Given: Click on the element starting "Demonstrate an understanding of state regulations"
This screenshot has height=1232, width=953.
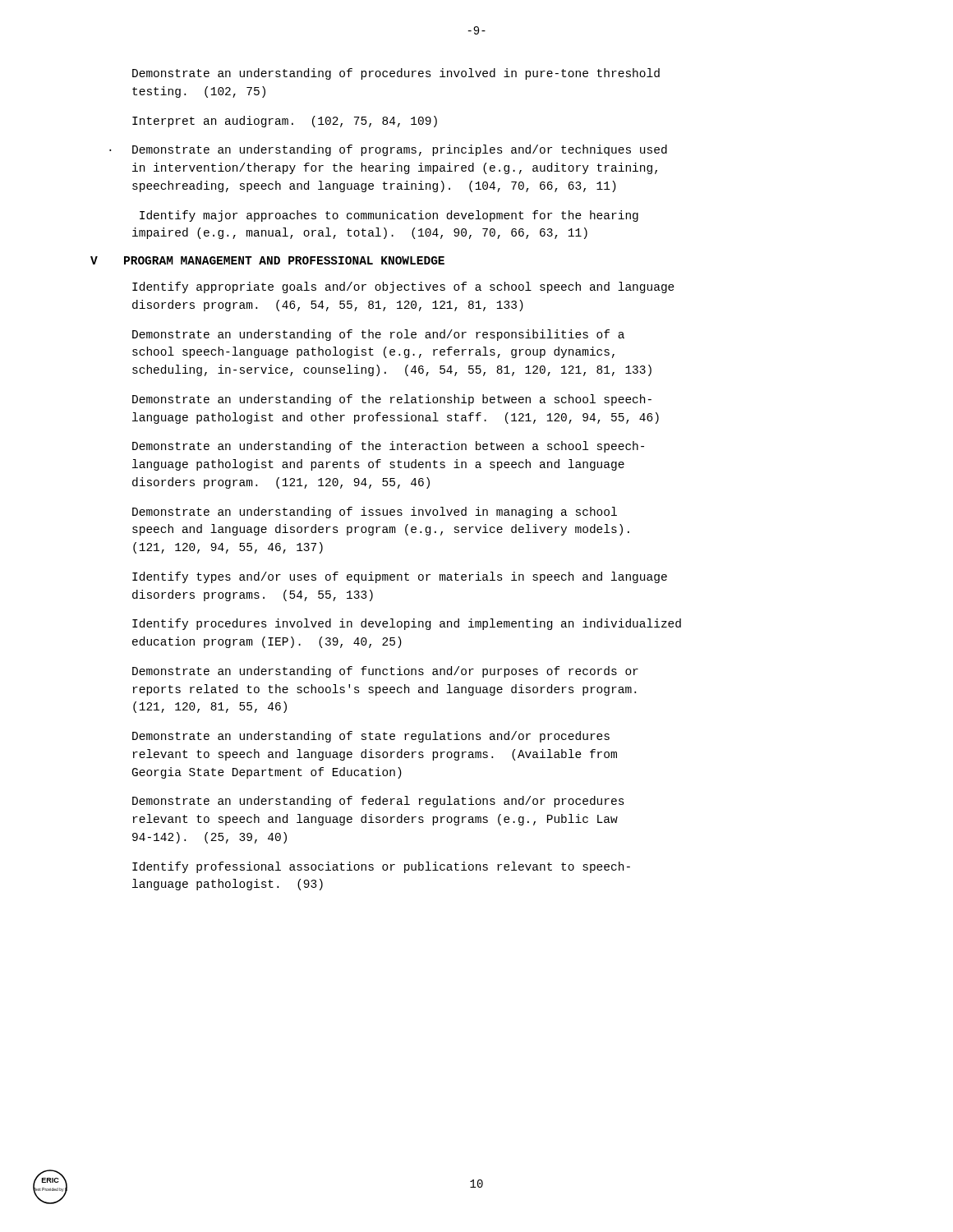Looking at the screenshot, I should pos(374,755).
